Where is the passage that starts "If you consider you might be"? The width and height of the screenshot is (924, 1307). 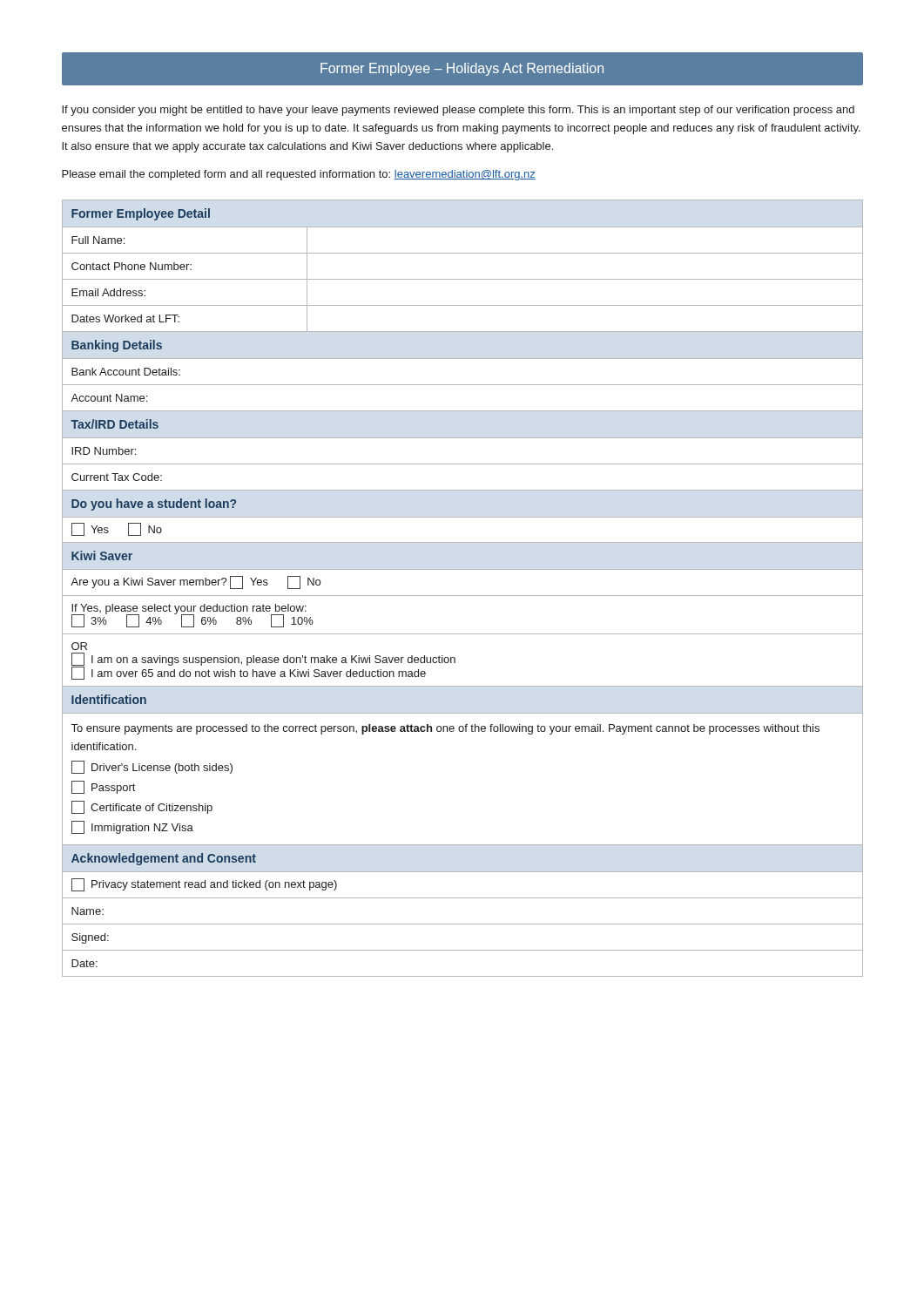[461, 127]
